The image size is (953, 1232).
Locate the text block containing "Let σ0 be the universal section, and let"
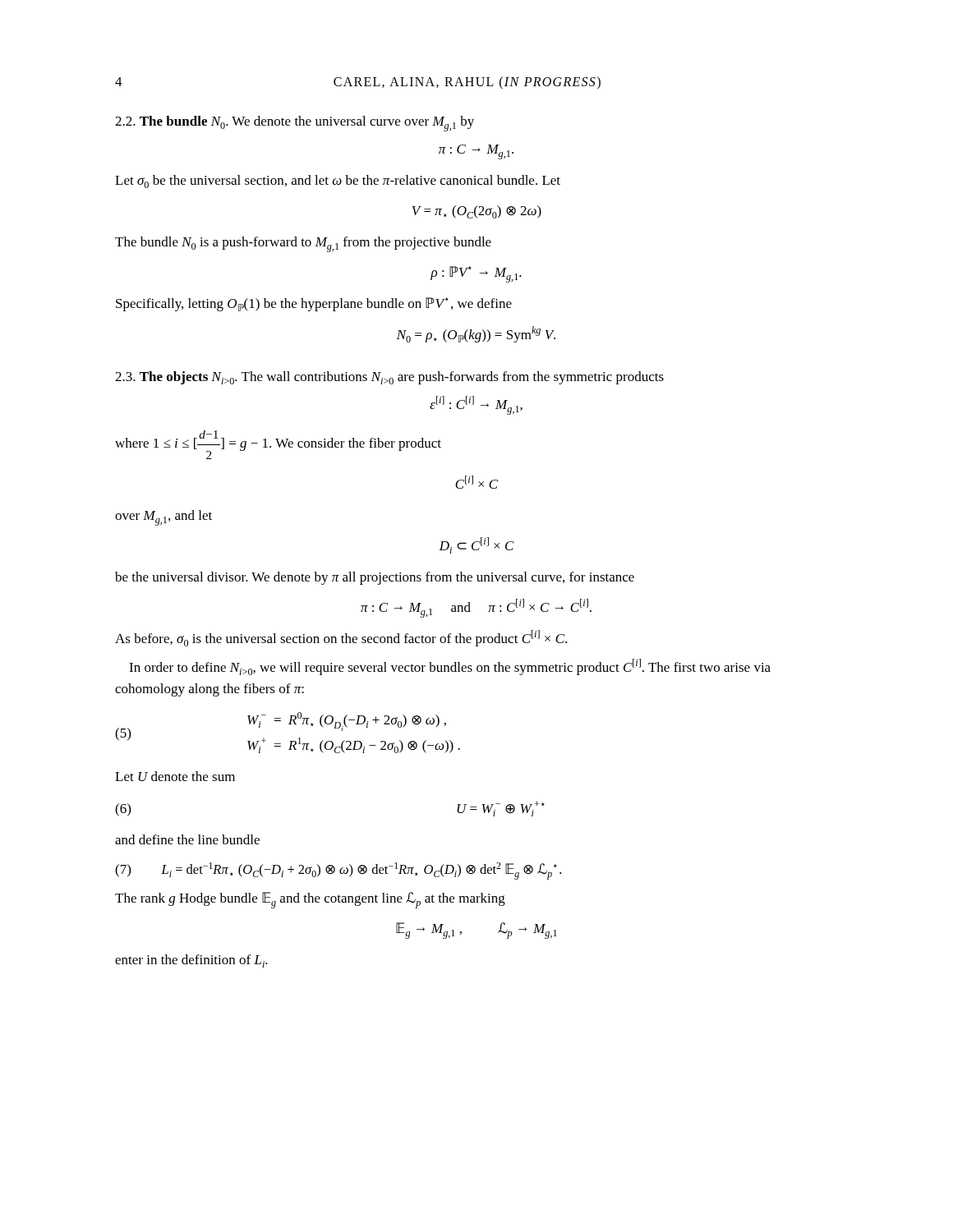point(338,182)
